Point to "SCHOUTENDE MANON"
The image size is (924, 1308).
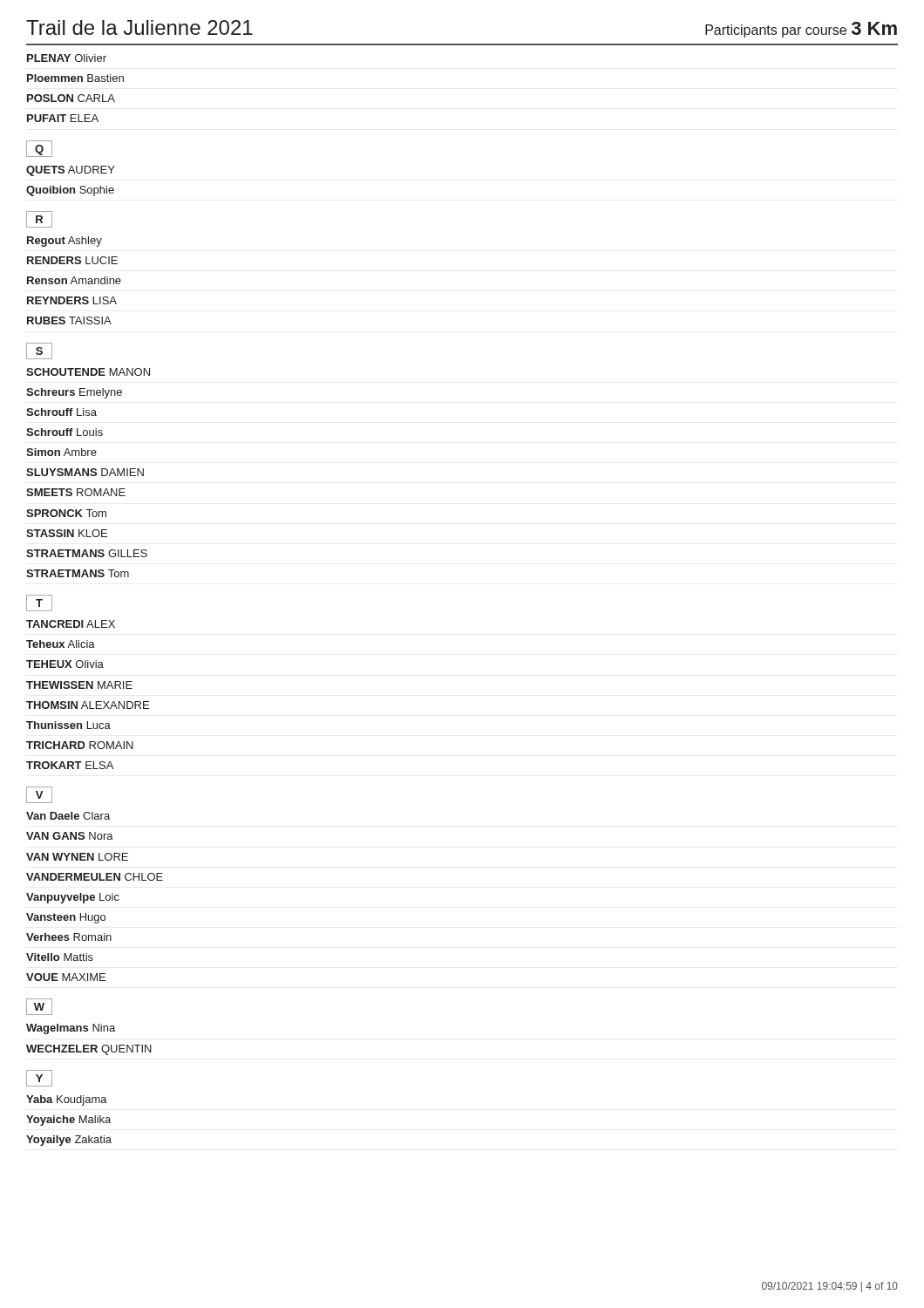point(88,371)
